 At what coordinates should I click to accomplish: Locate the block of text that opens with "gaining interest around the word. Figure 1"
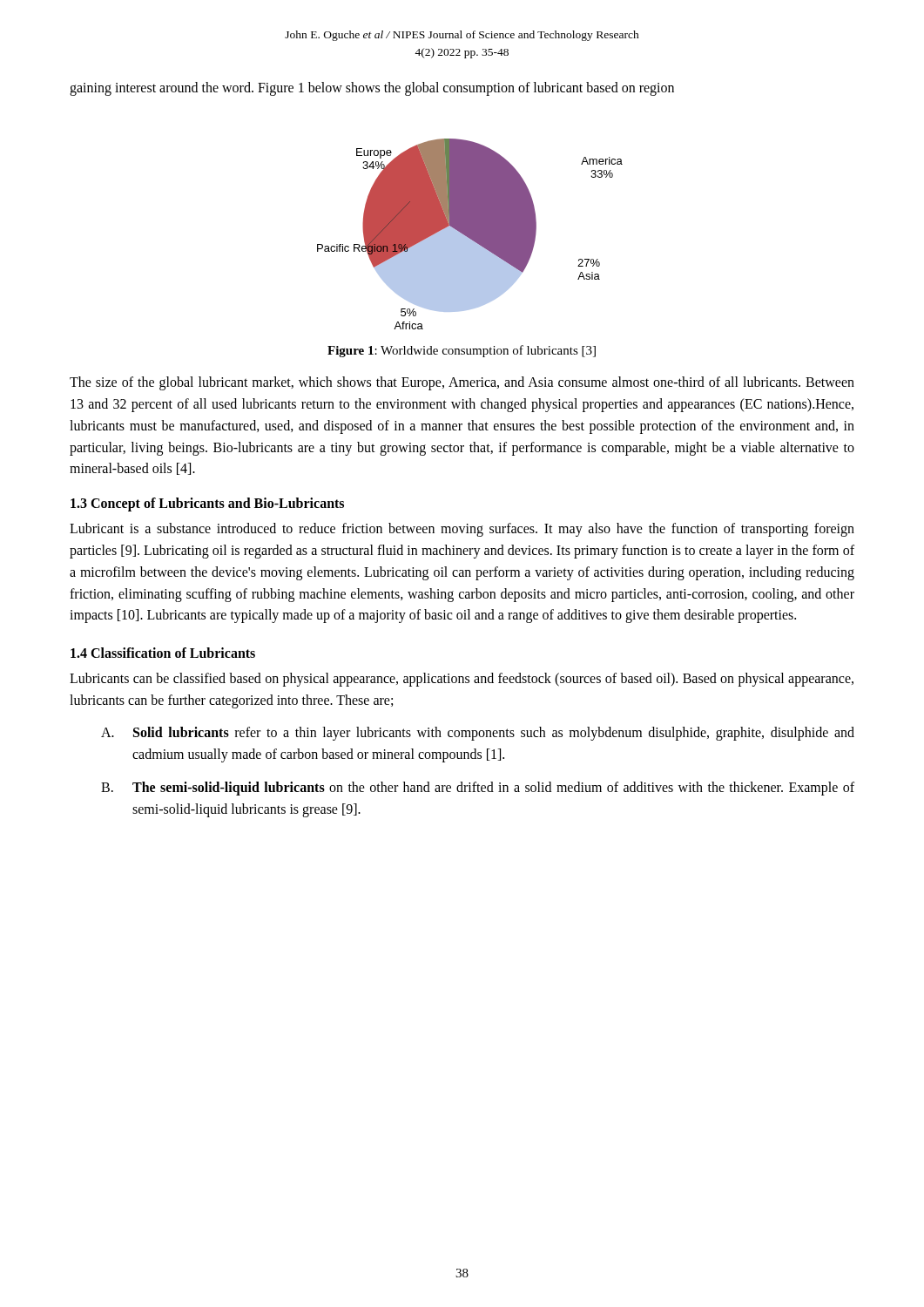pyautogui.click(x=372, y=87)
